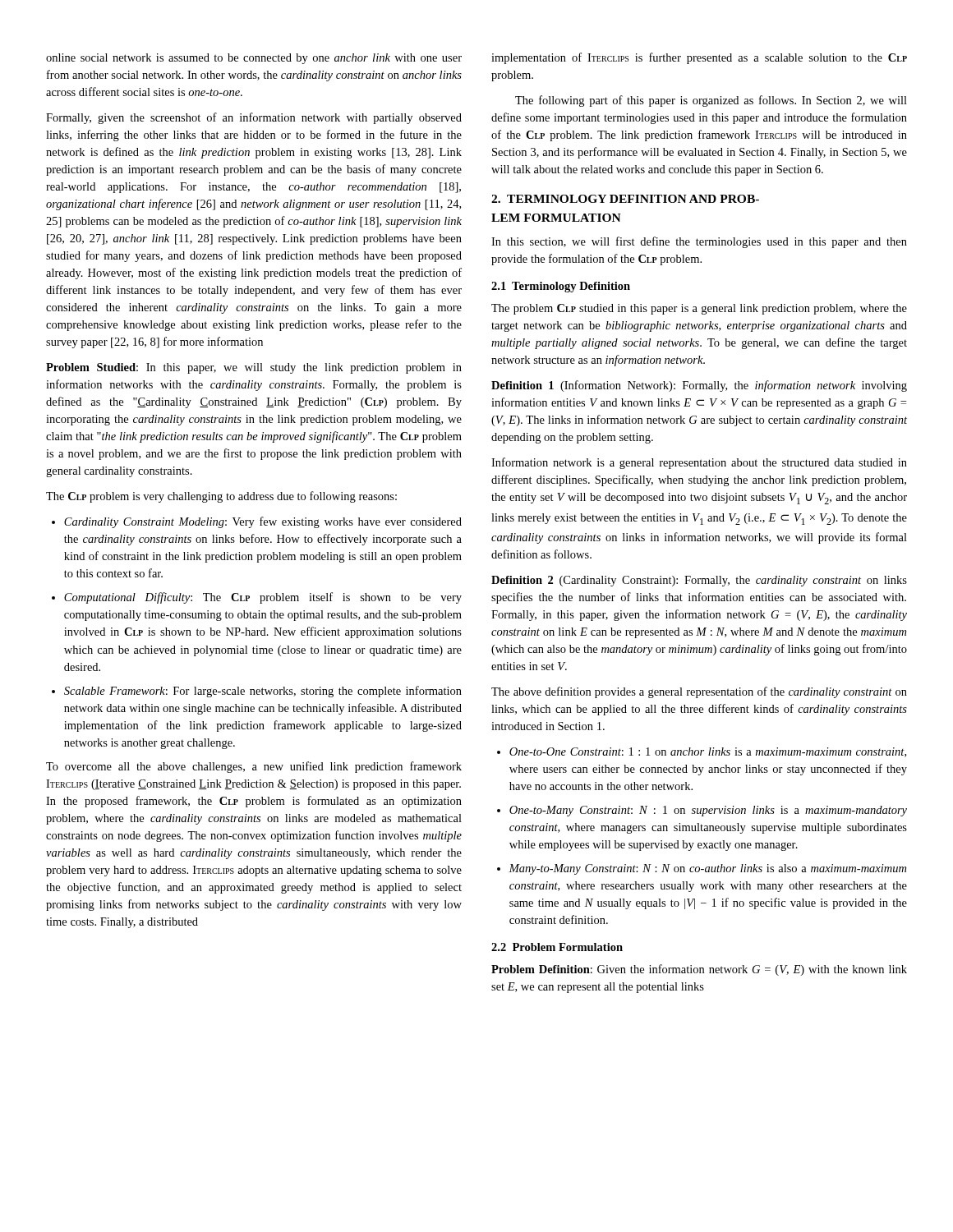The image size is (953, 1232).
Task: Locate the text block that says "Definition 2 (Cardinality Constraint):"
Action: coord(699,623)
